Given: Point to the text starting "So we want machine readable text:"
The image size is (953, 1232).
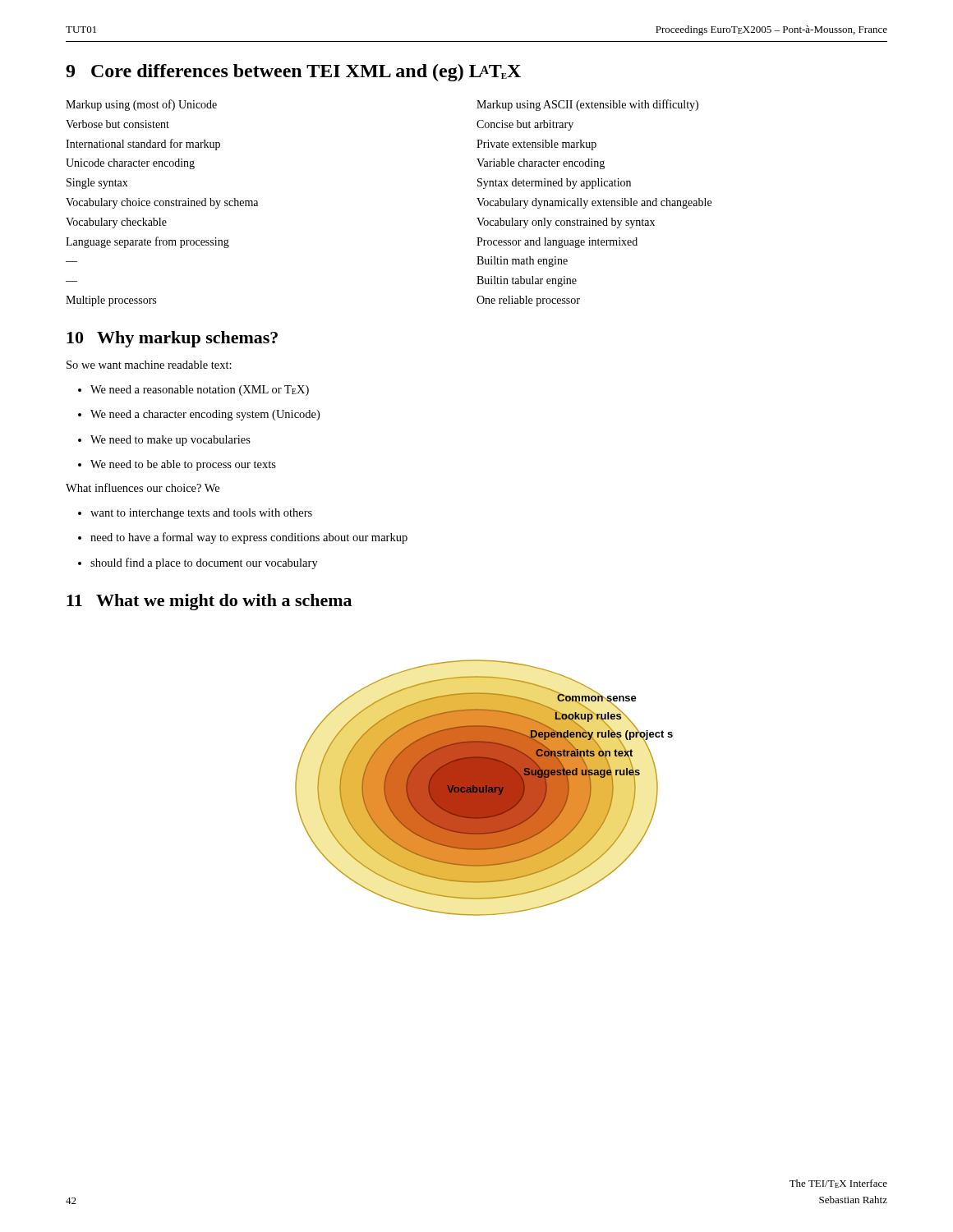Looking at the screenshot, I should coord(149,364).
